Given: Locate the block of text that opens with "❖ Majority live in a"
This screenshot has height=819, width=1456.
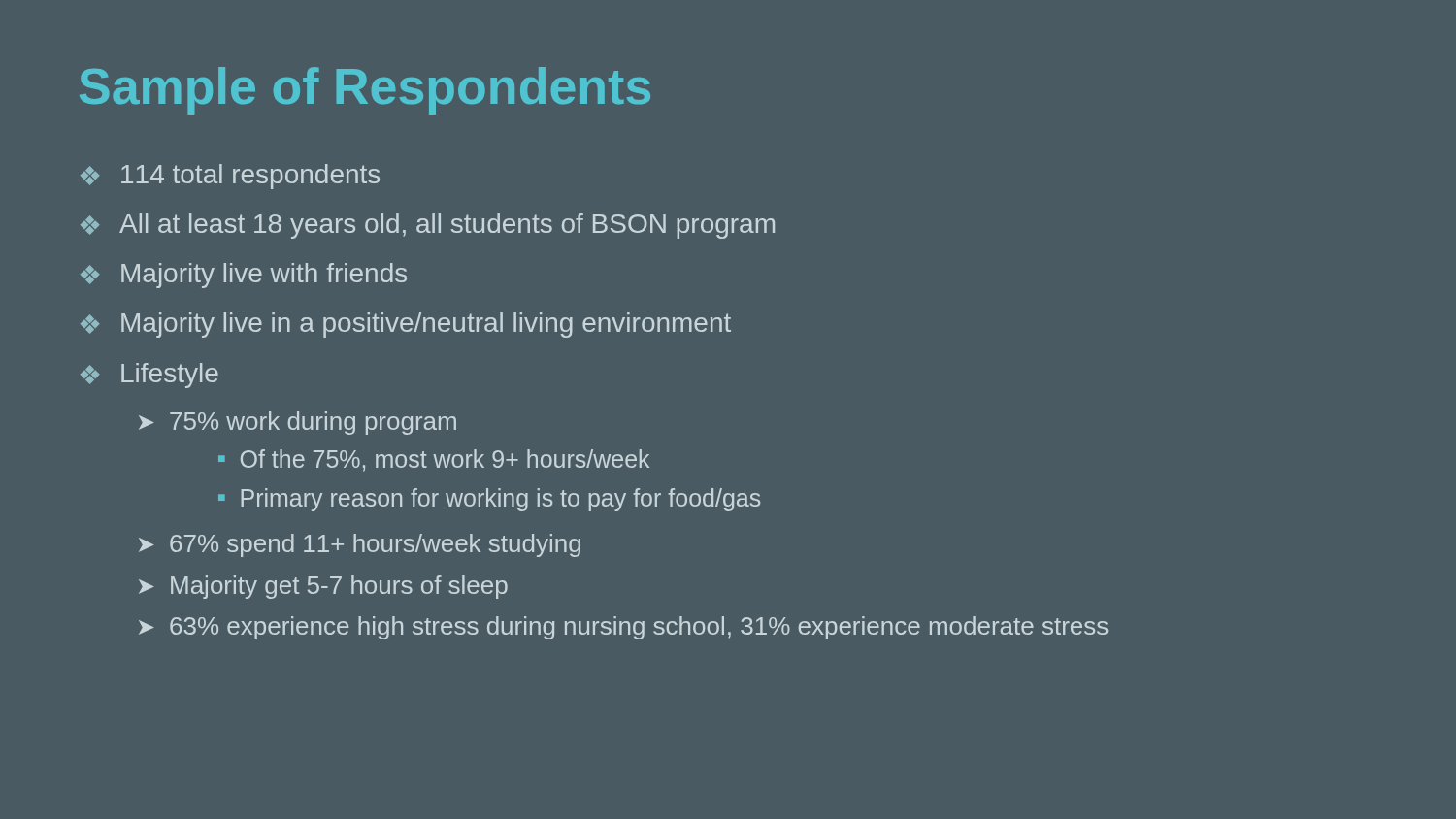Looking at the screenshot, I should (x=404, y=324).
